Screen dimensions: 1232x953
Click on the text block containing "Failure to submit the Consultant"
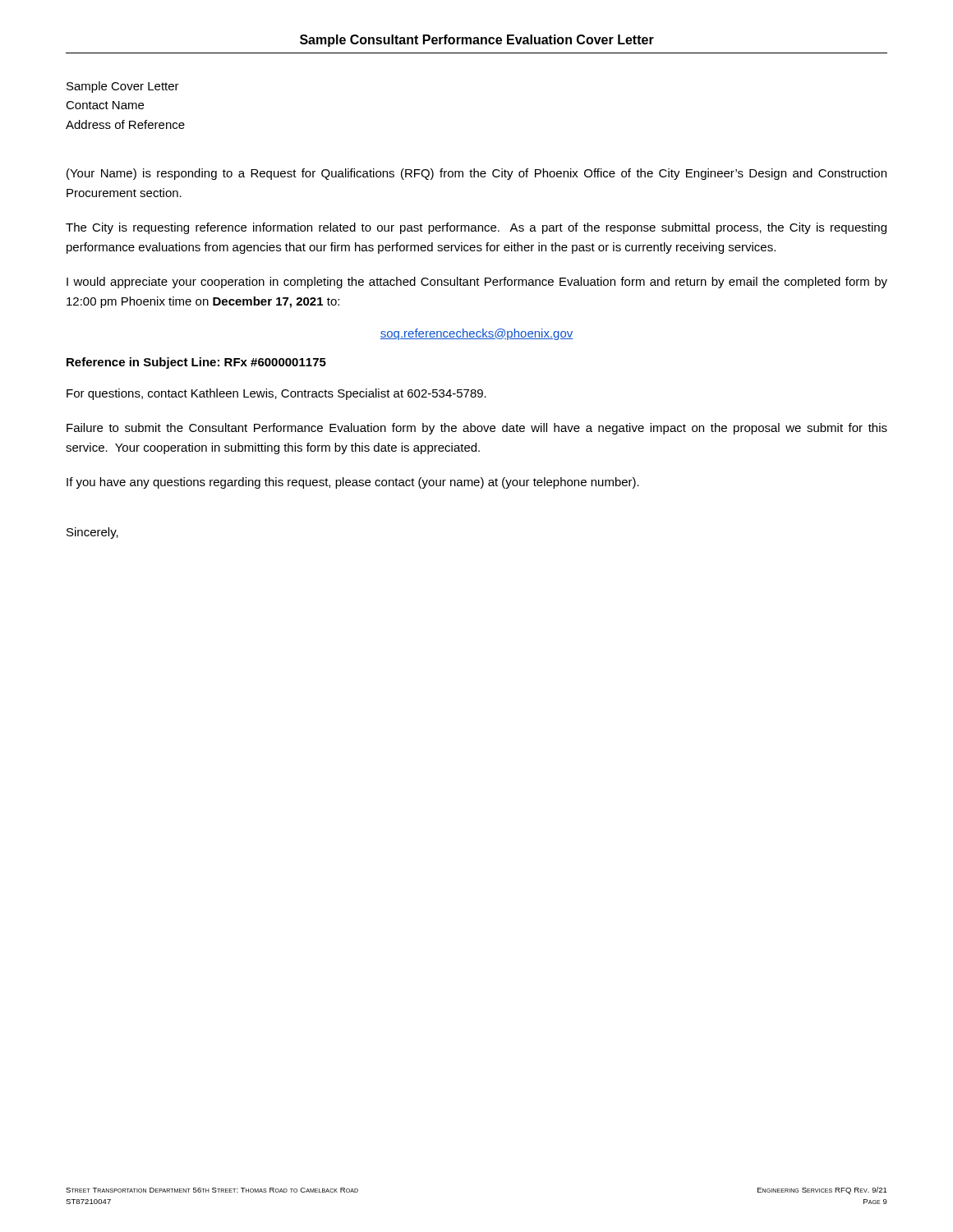476,437
